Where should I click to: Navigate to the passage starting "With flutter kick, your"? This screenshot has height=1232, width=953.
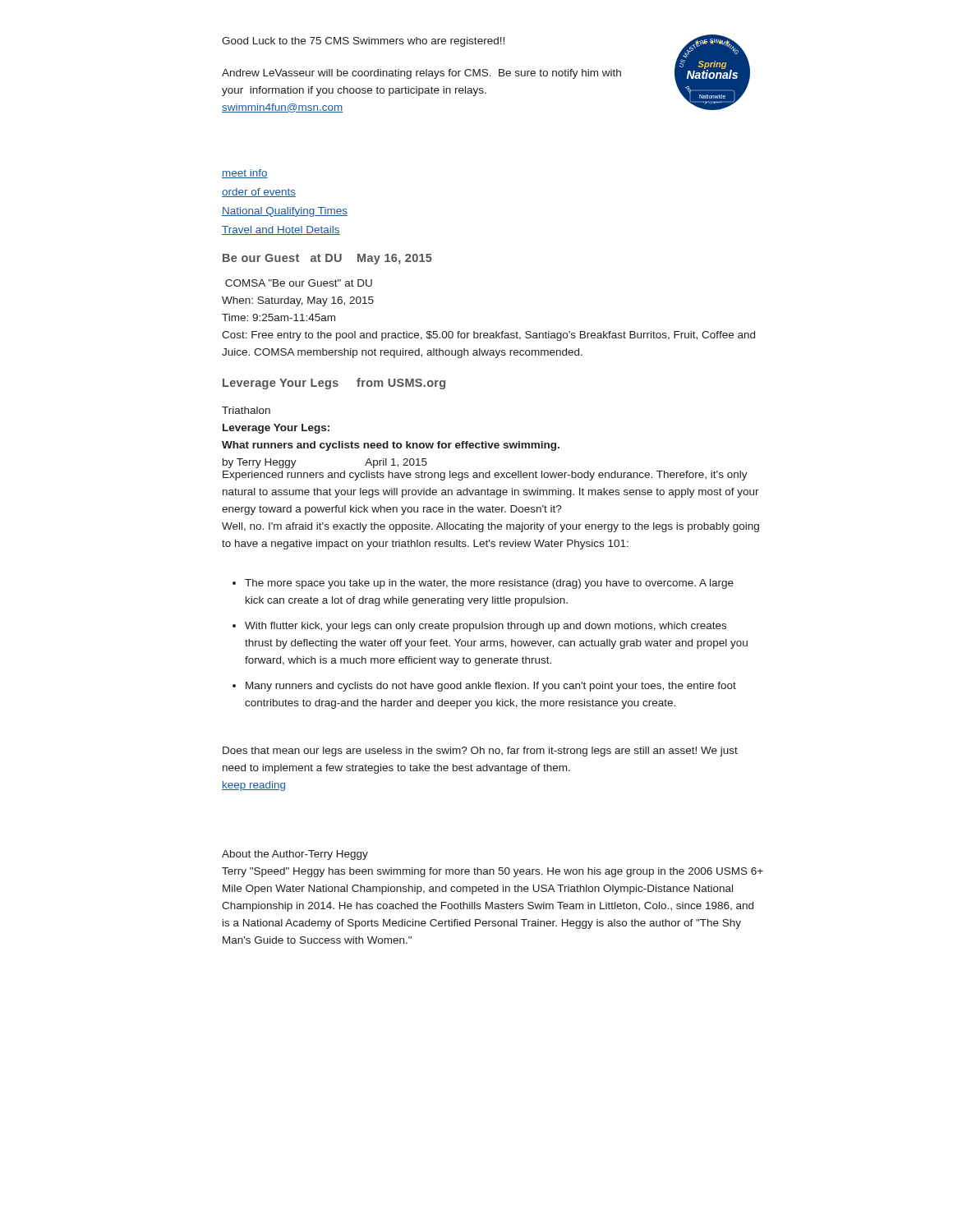[497, 643]
